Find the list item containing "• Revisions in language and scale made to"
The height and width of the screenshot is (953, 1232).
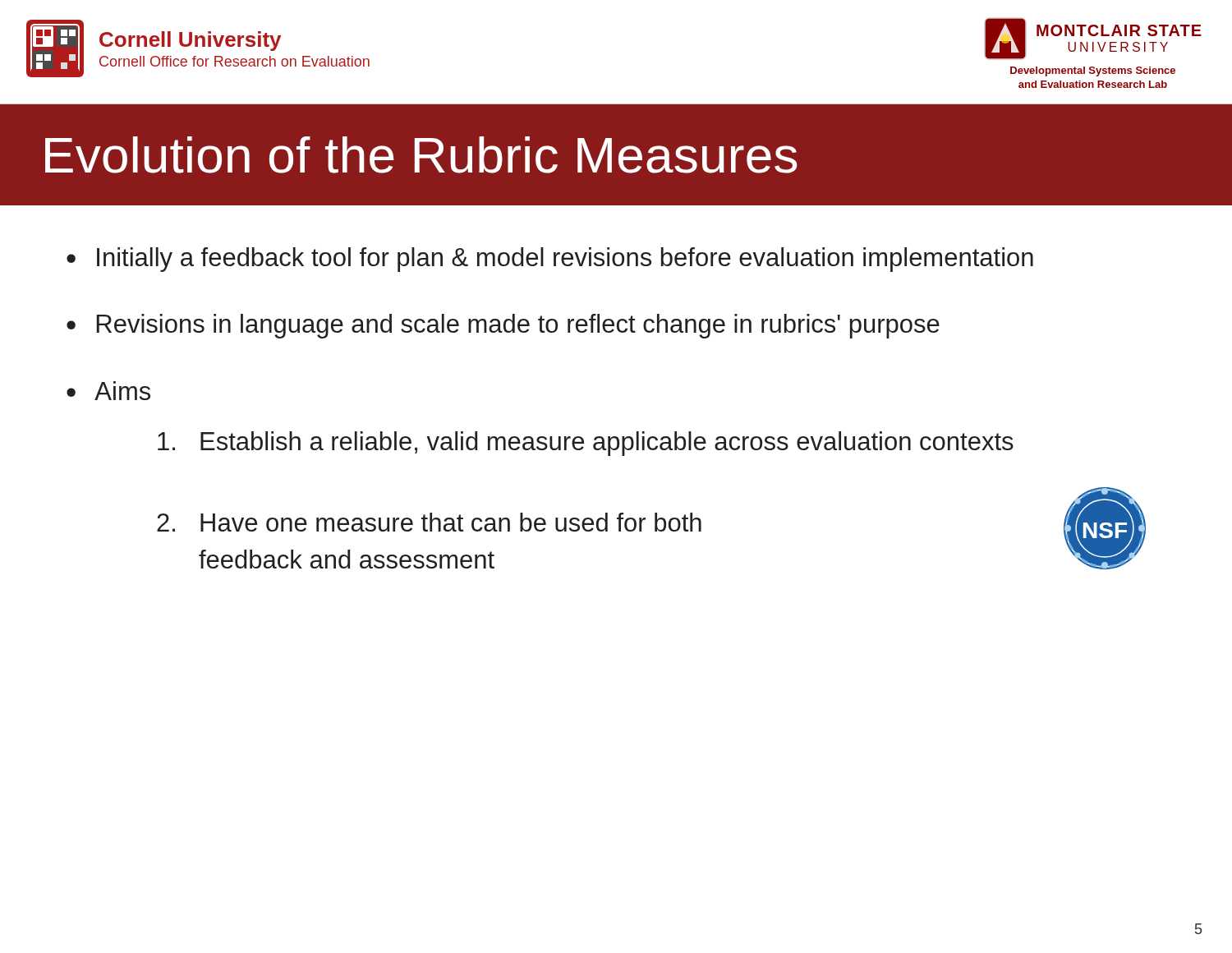coord(503,326)
